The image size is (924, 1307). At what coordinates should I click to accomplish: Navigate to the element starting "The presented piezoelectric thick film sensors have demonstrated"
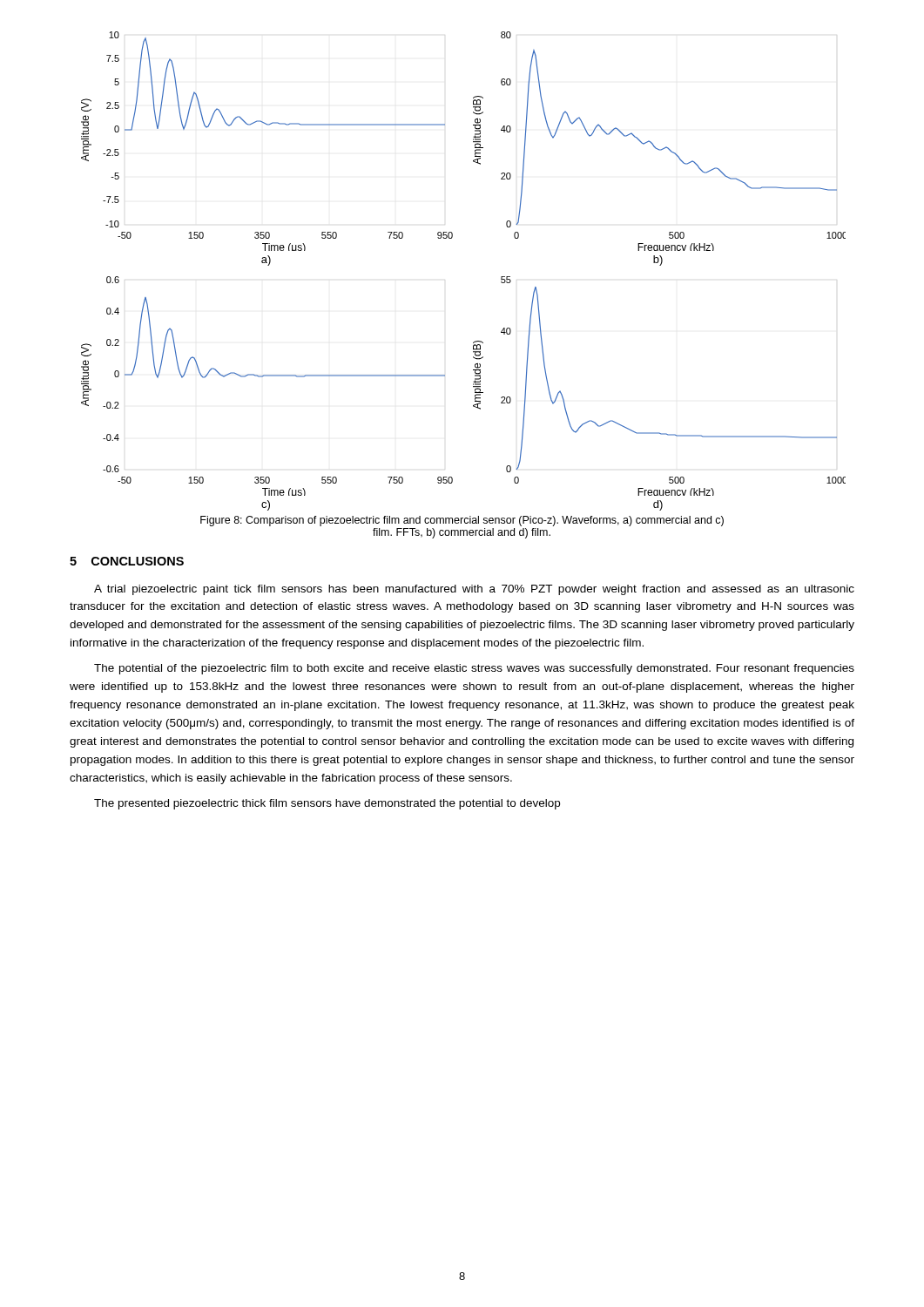[327, 803]
